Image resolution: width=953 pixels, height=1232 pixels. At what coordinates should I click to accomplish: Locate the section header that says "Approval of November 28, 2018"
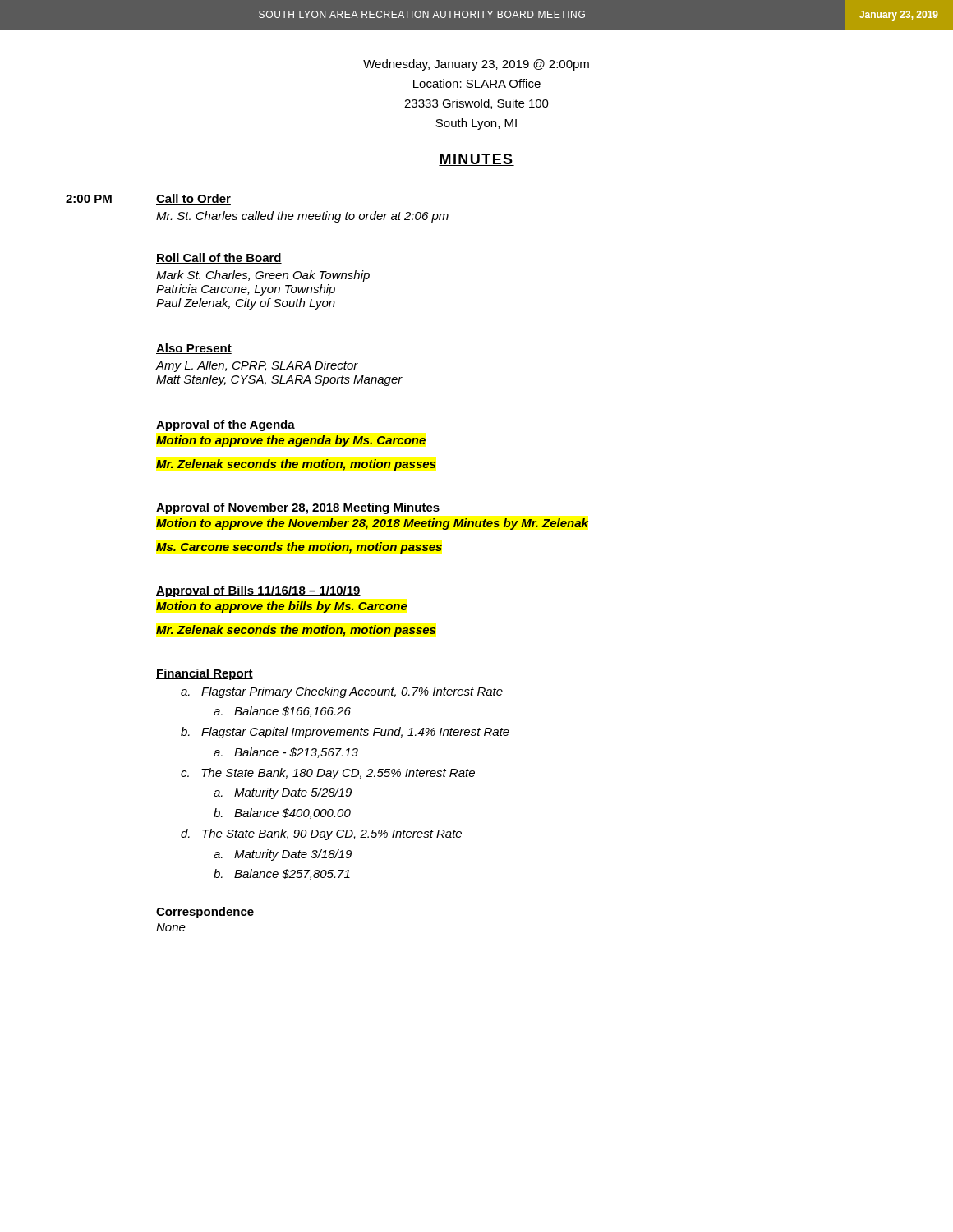click(x=298, y=507)
